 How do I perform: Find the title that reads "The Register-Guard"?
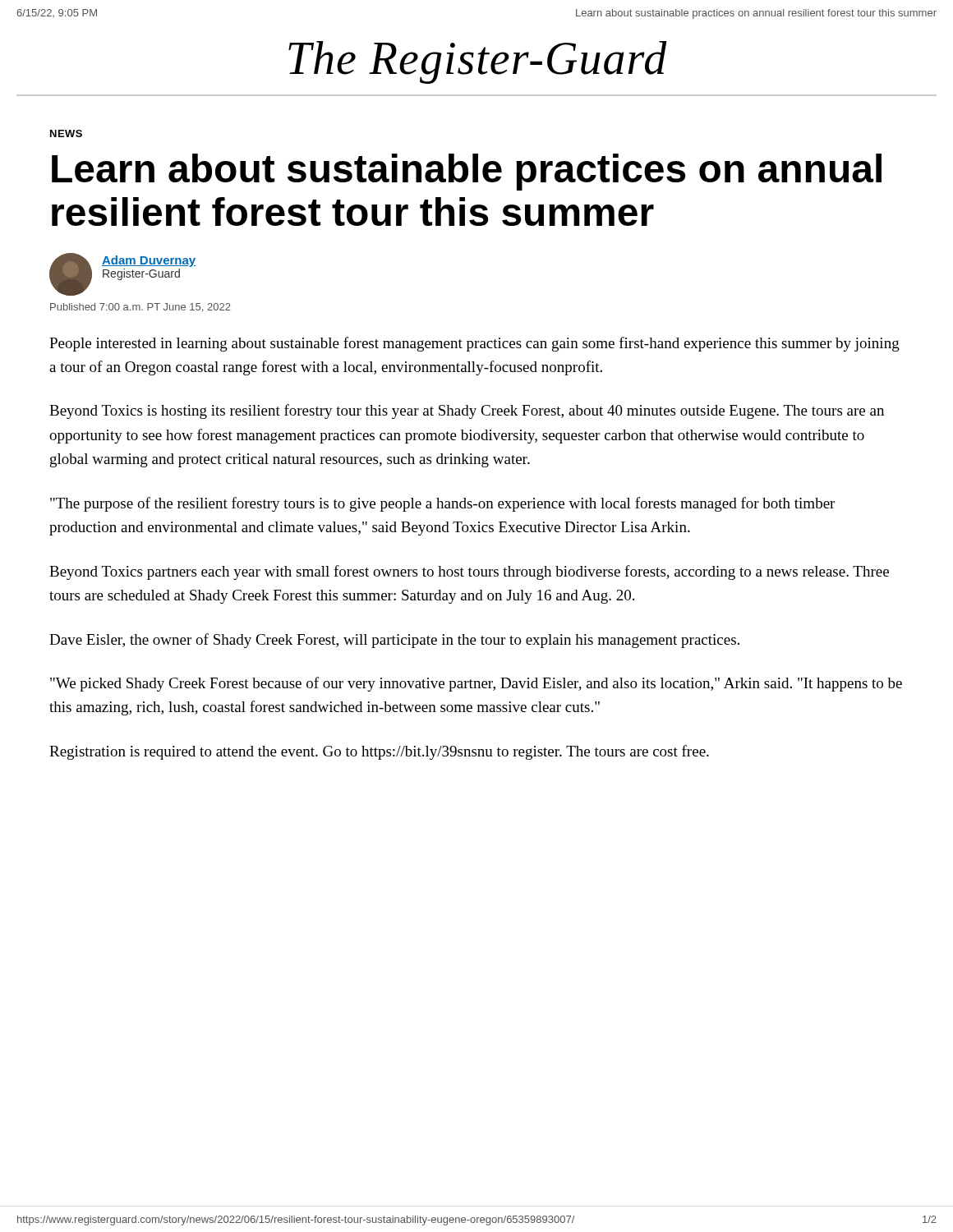pos(476,58)
